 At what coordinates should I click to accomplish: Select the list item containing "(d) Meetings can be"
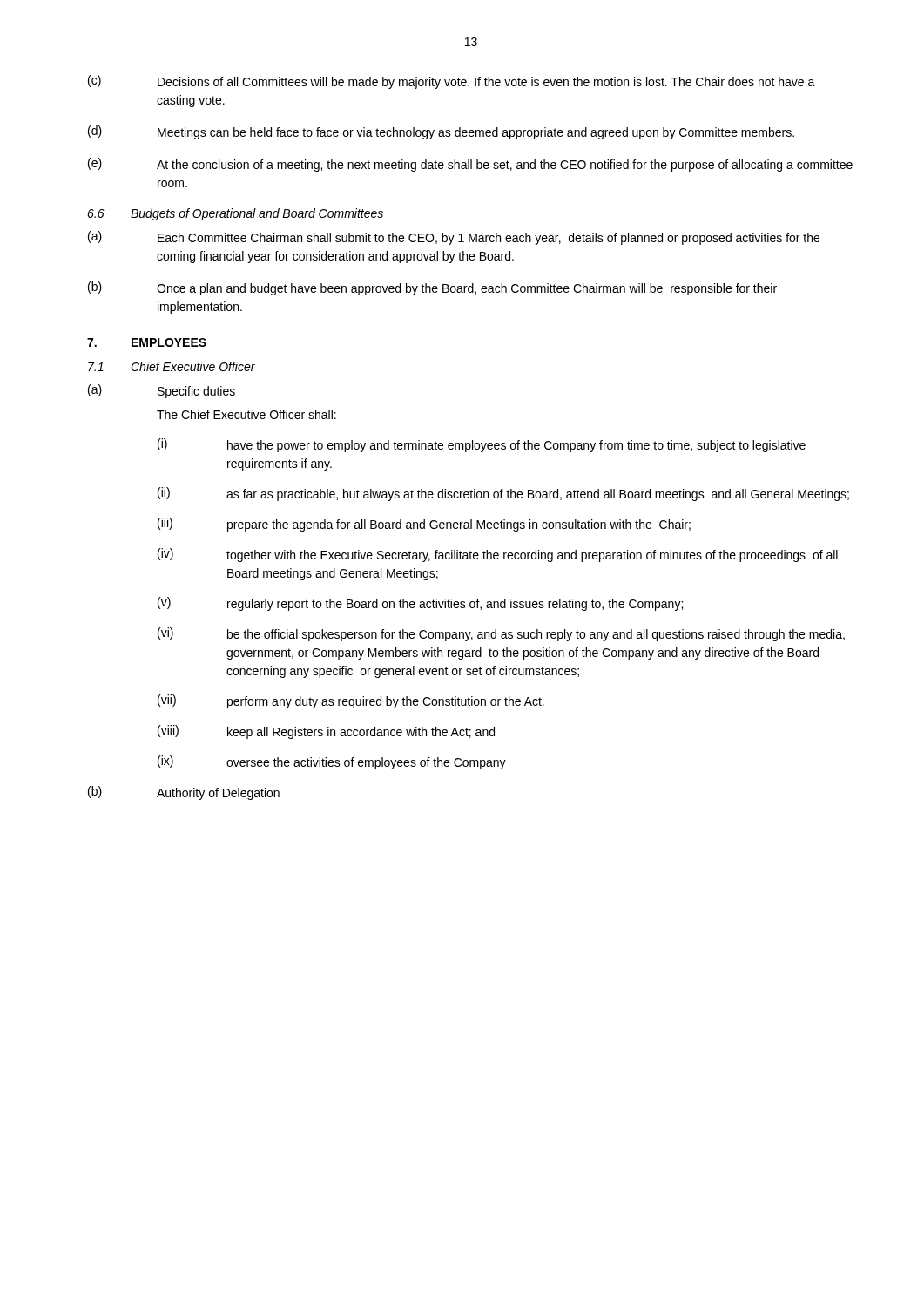tap(471, 133)
